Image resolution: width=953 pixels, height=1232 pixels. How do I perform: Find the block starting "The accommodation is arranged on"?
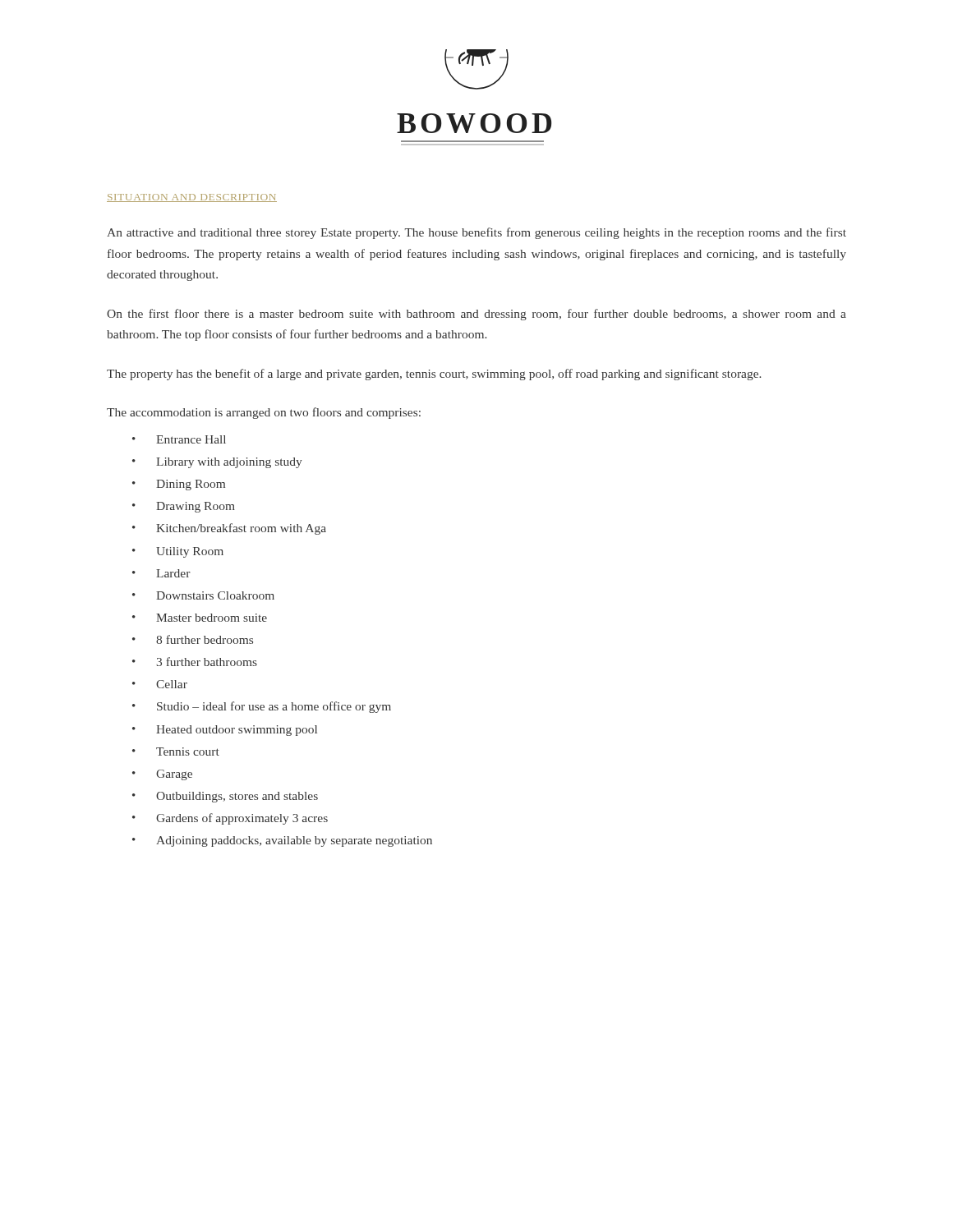264,412
